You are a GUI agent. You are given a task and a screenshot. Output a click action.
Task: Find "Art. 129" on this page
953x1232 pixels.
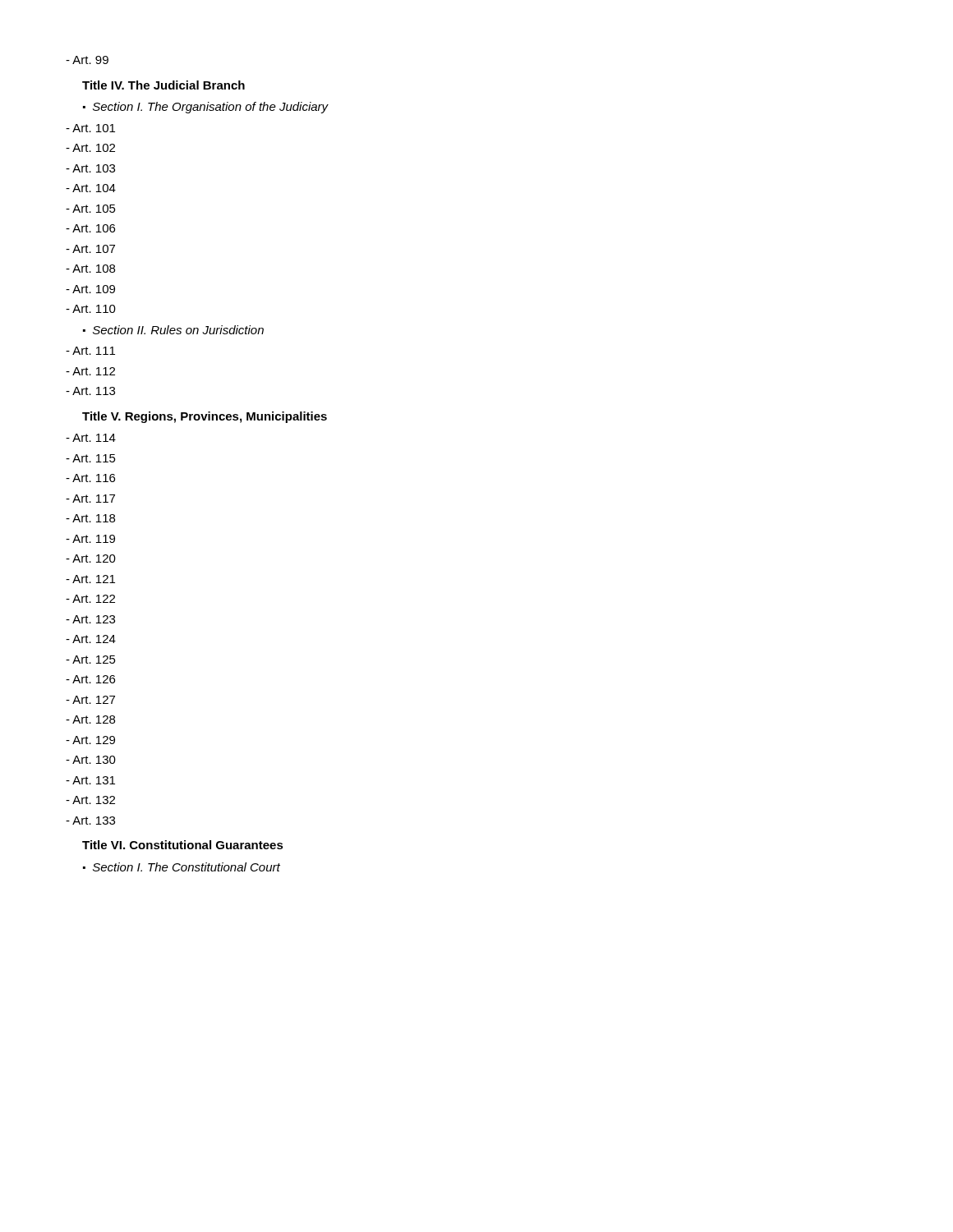tap(91, 739)
